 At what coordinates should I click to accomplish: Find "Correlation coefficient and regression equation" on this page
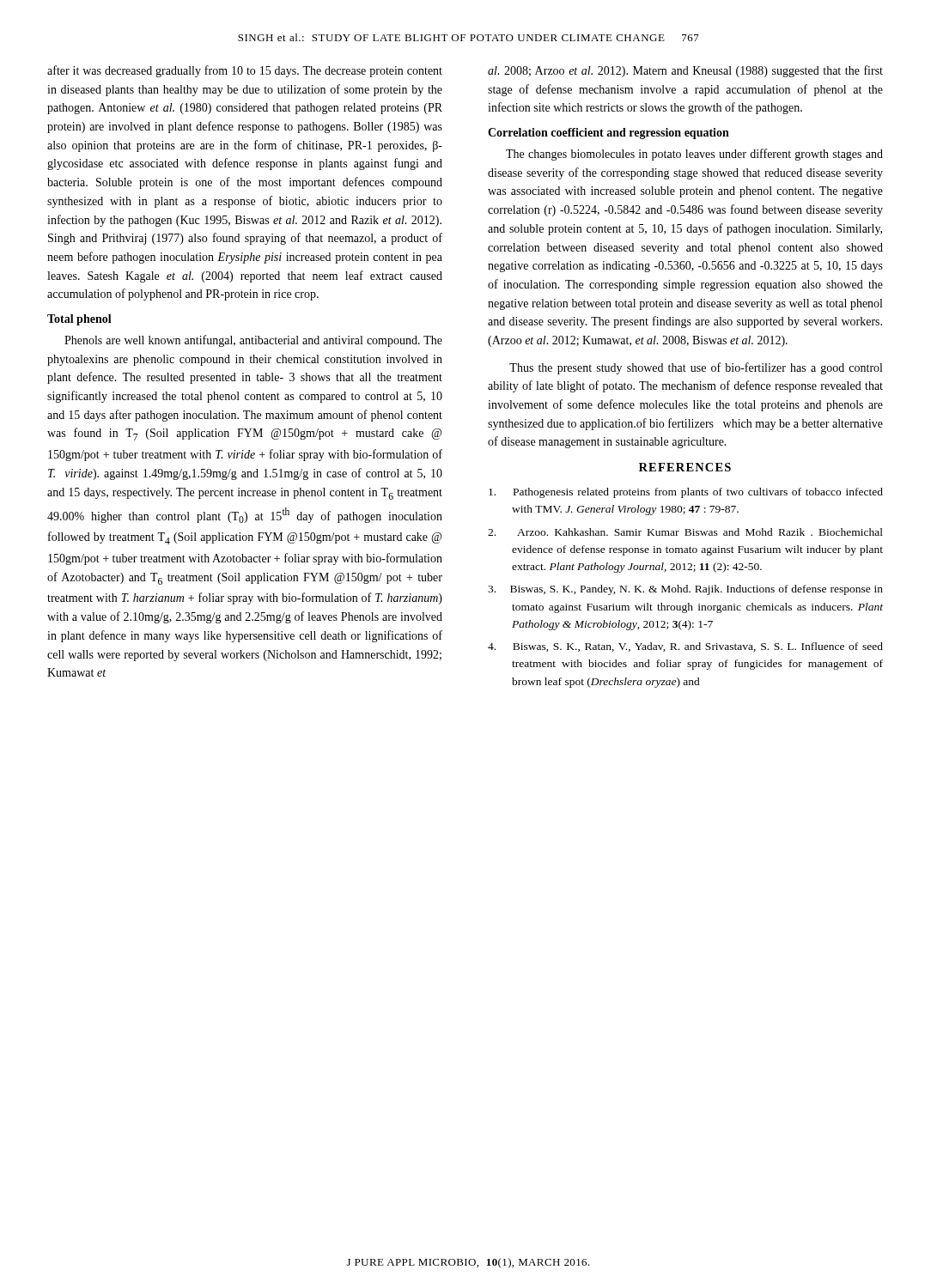click(x=608, y=133)
